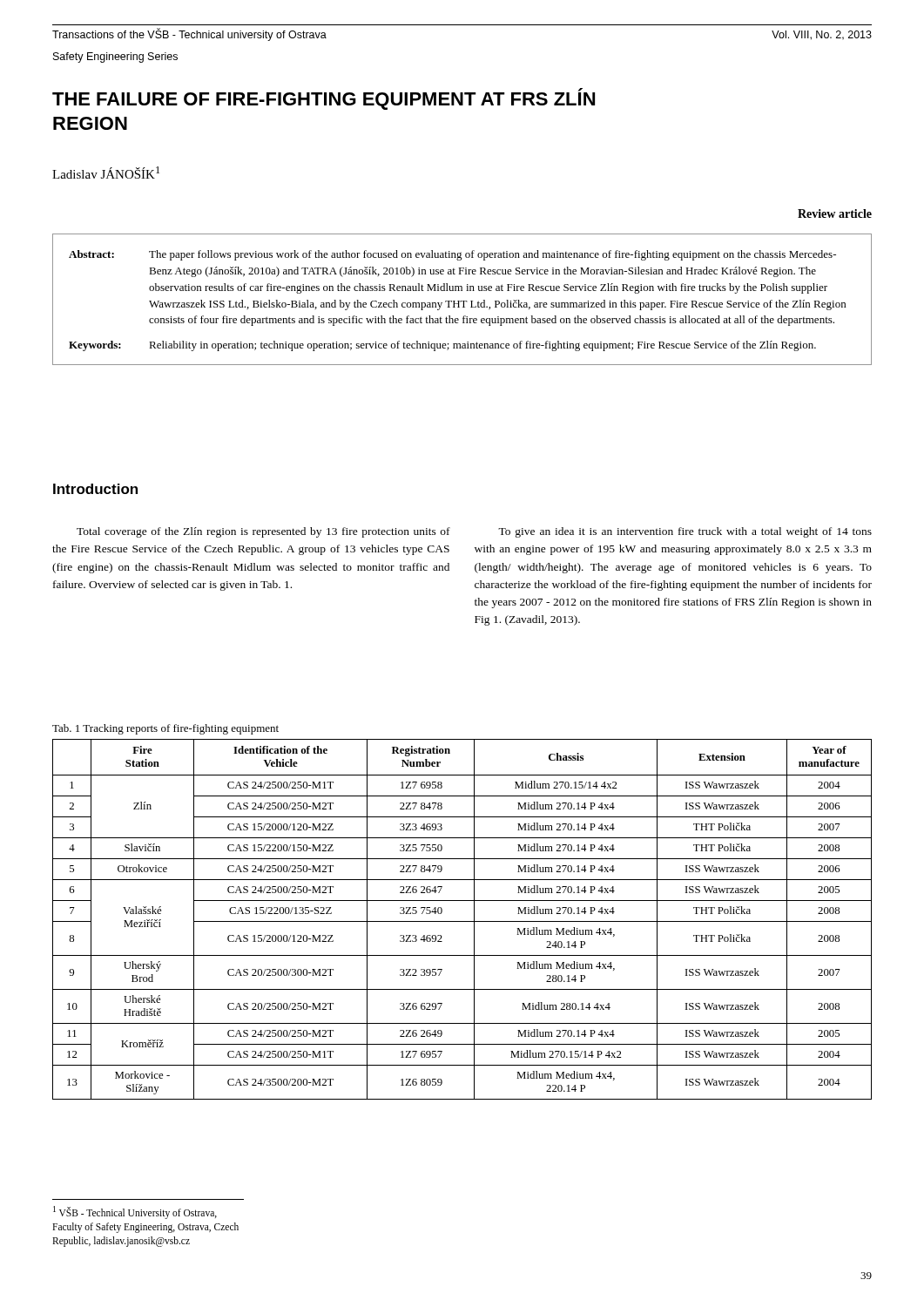Navigate to the region starting "1 VŠB - Technical"
The width and height of the screenshot is (924, 1307).
pos(146,1225)
